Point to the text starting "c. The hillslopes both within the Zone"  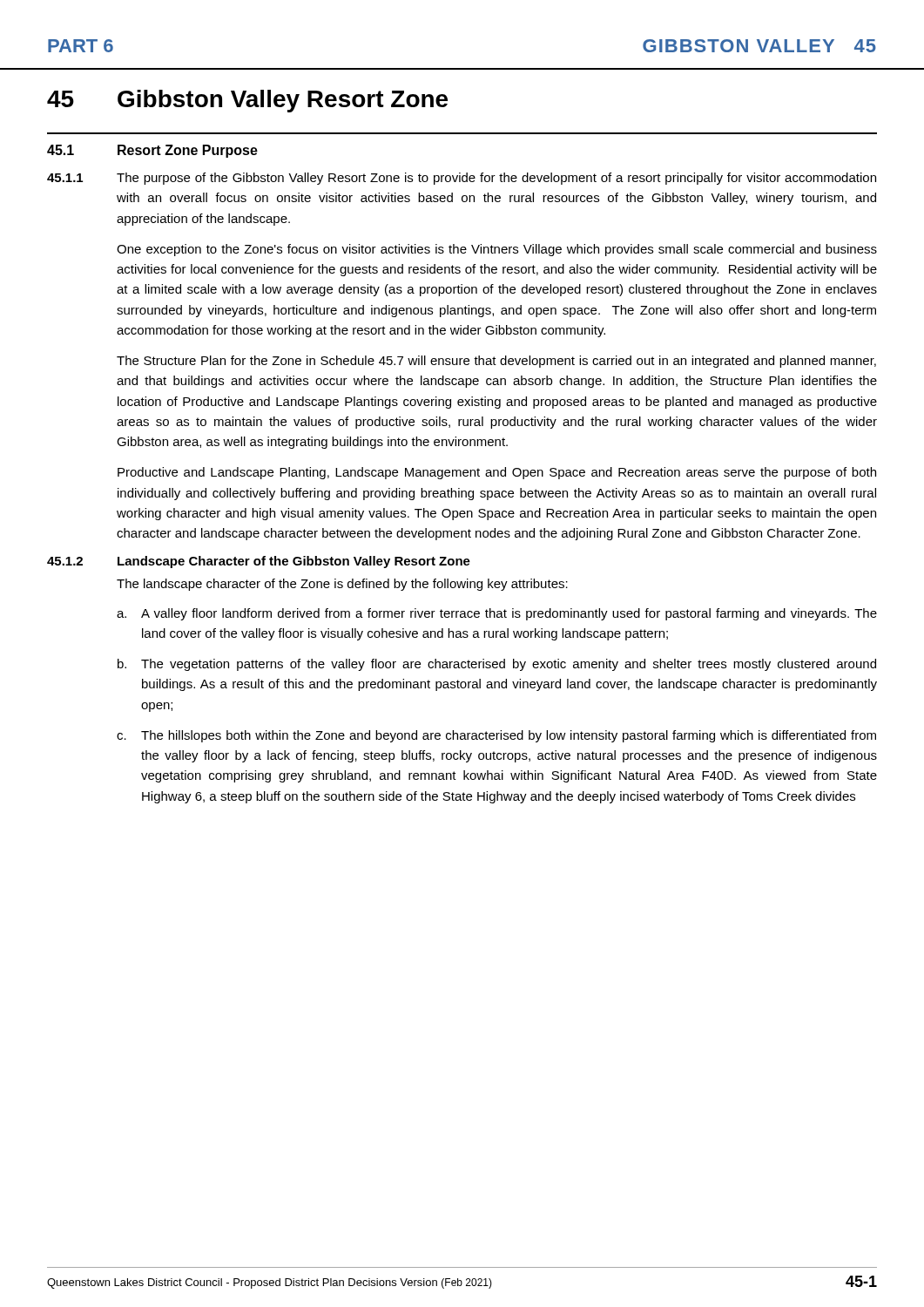tap(497, 765)
